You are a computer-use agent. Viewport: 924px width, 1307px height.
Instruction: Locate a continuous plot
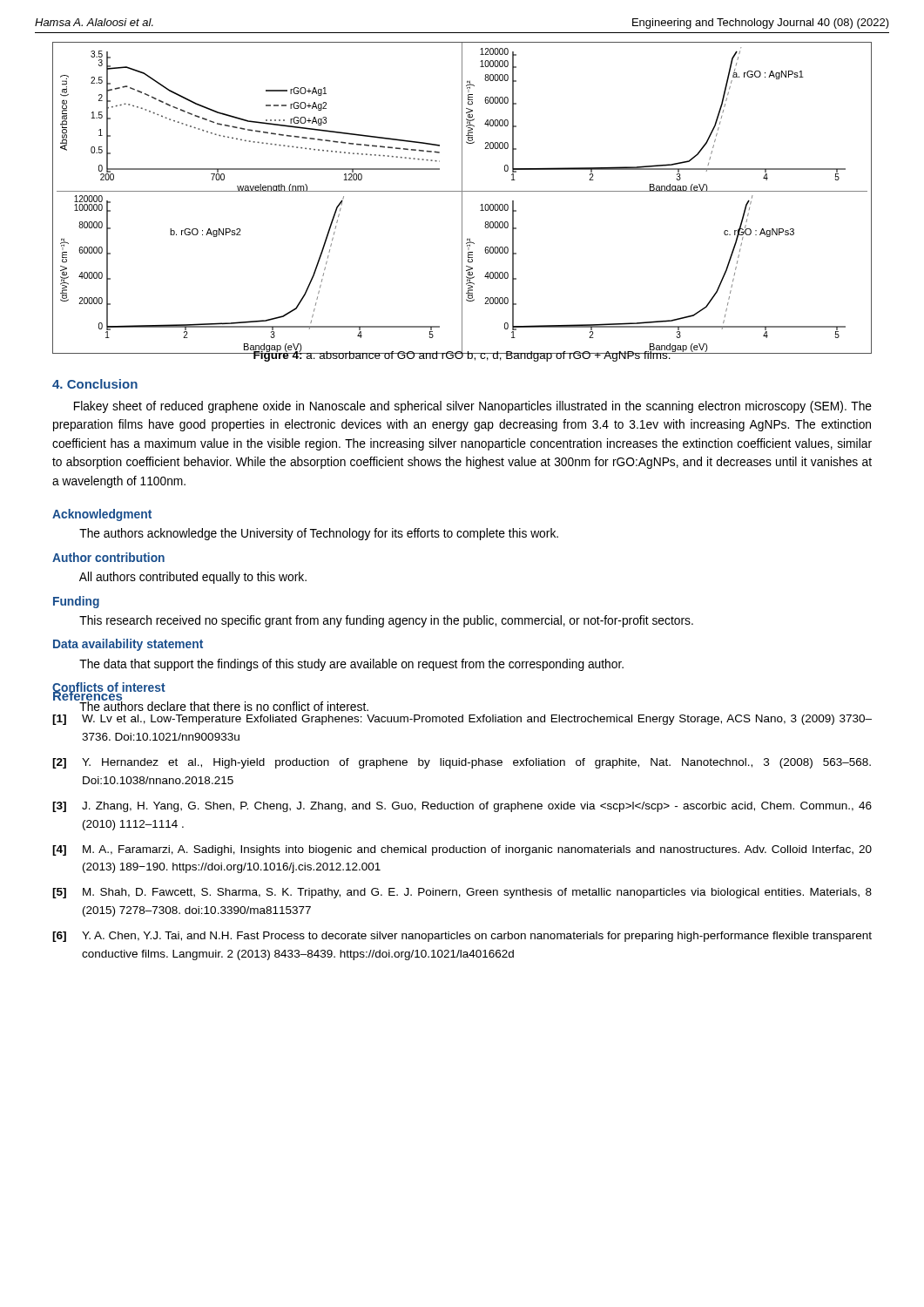(x=462, y=198)
